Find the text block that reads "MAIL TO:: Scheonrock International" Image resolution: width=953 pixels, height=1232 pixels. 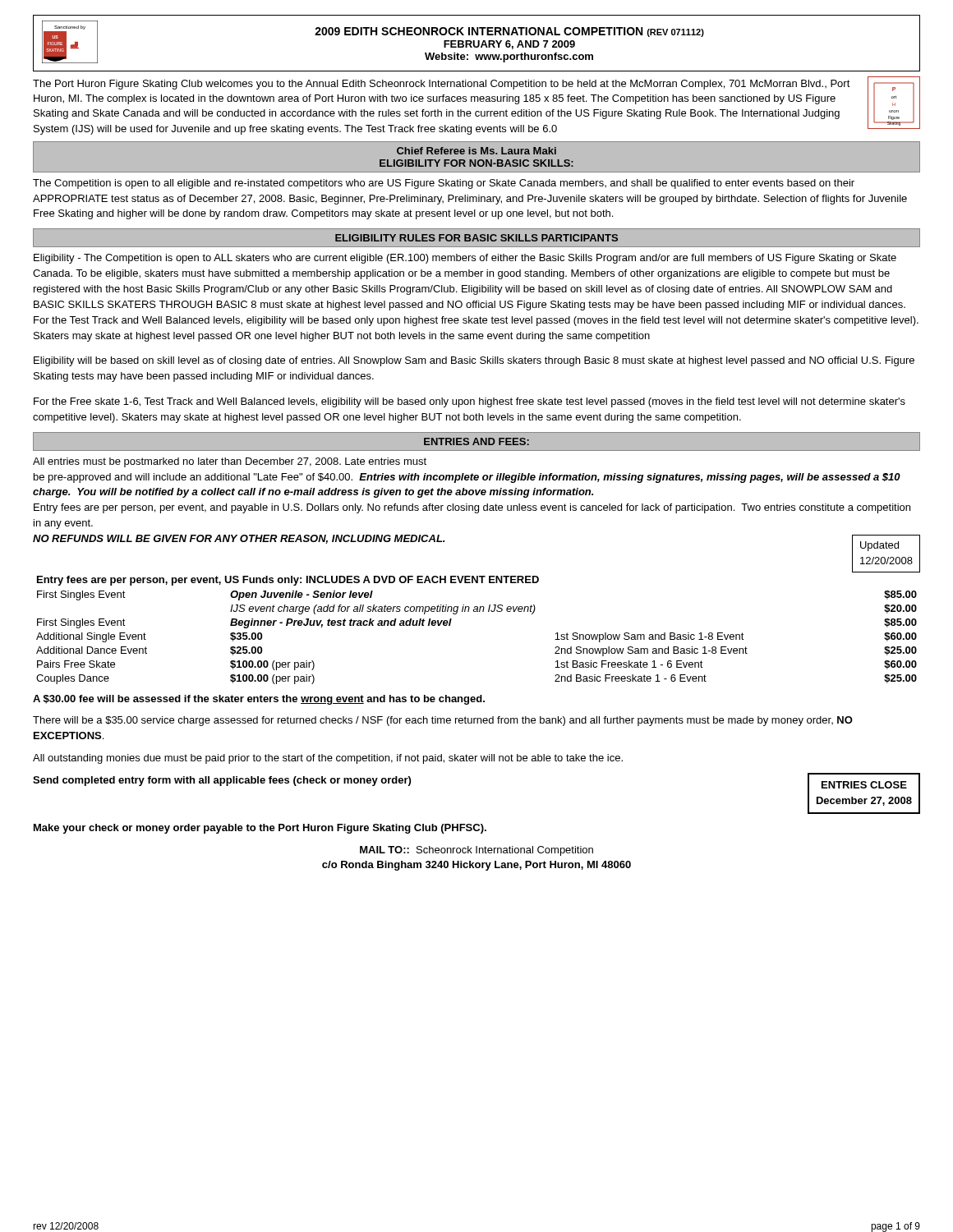coord(476,857)
